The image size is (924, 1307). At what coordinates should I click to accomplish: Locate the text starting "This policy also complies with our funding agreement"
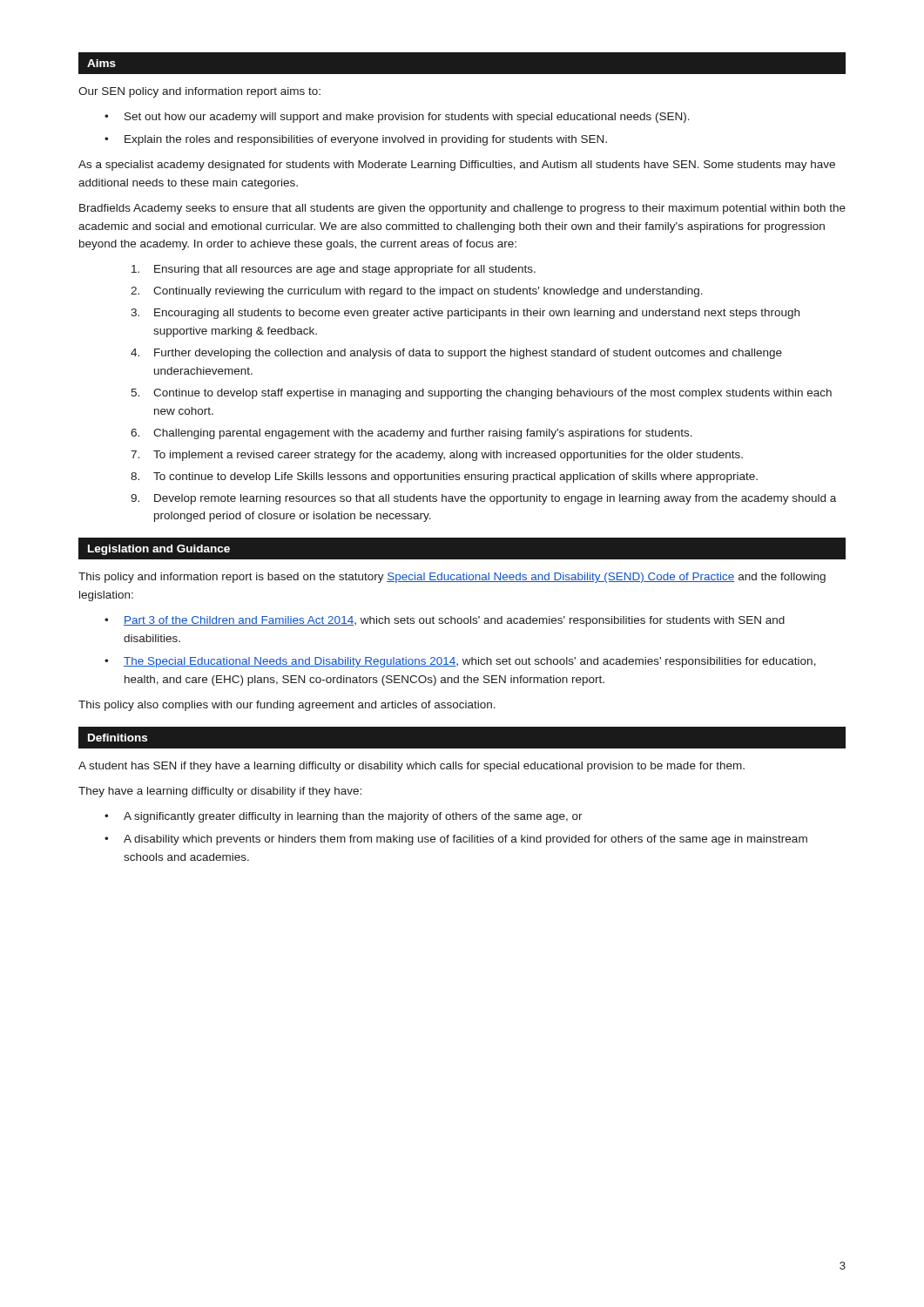(287, 704)
